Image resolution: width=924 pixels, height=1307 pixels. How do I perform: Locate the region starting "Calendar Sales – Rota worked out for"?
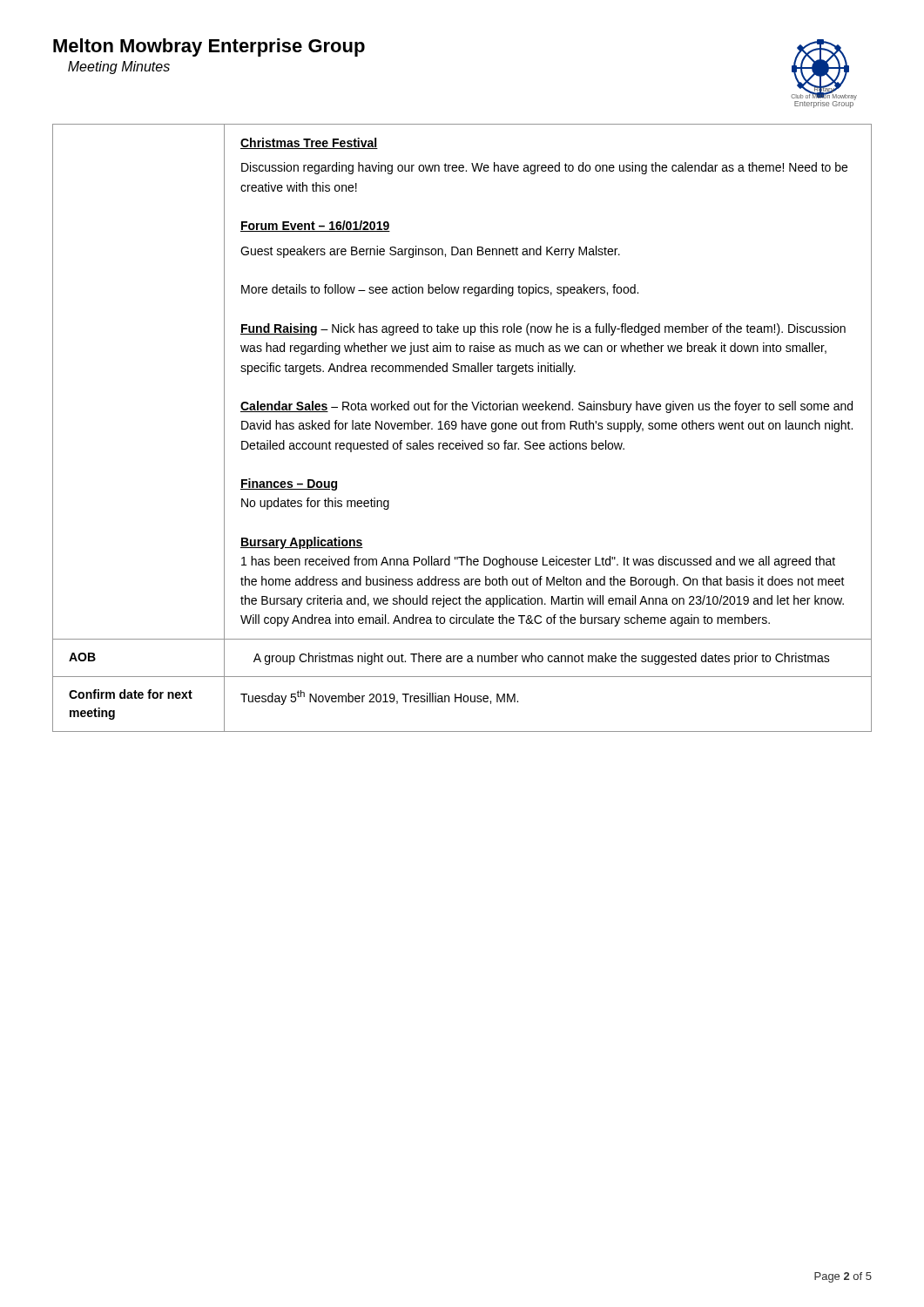(x=547, y=425)
